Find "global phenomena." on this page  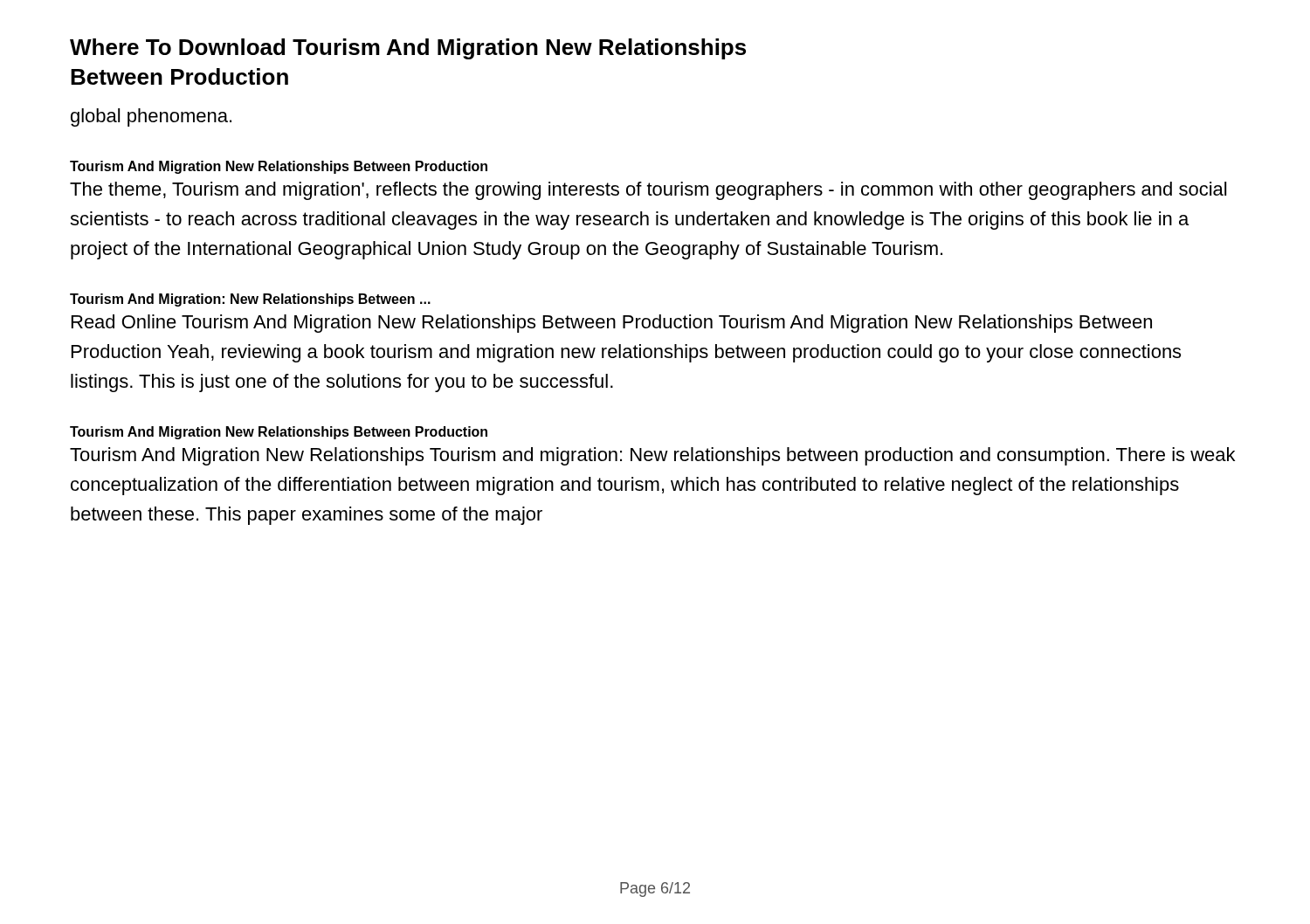coord(152,115)
